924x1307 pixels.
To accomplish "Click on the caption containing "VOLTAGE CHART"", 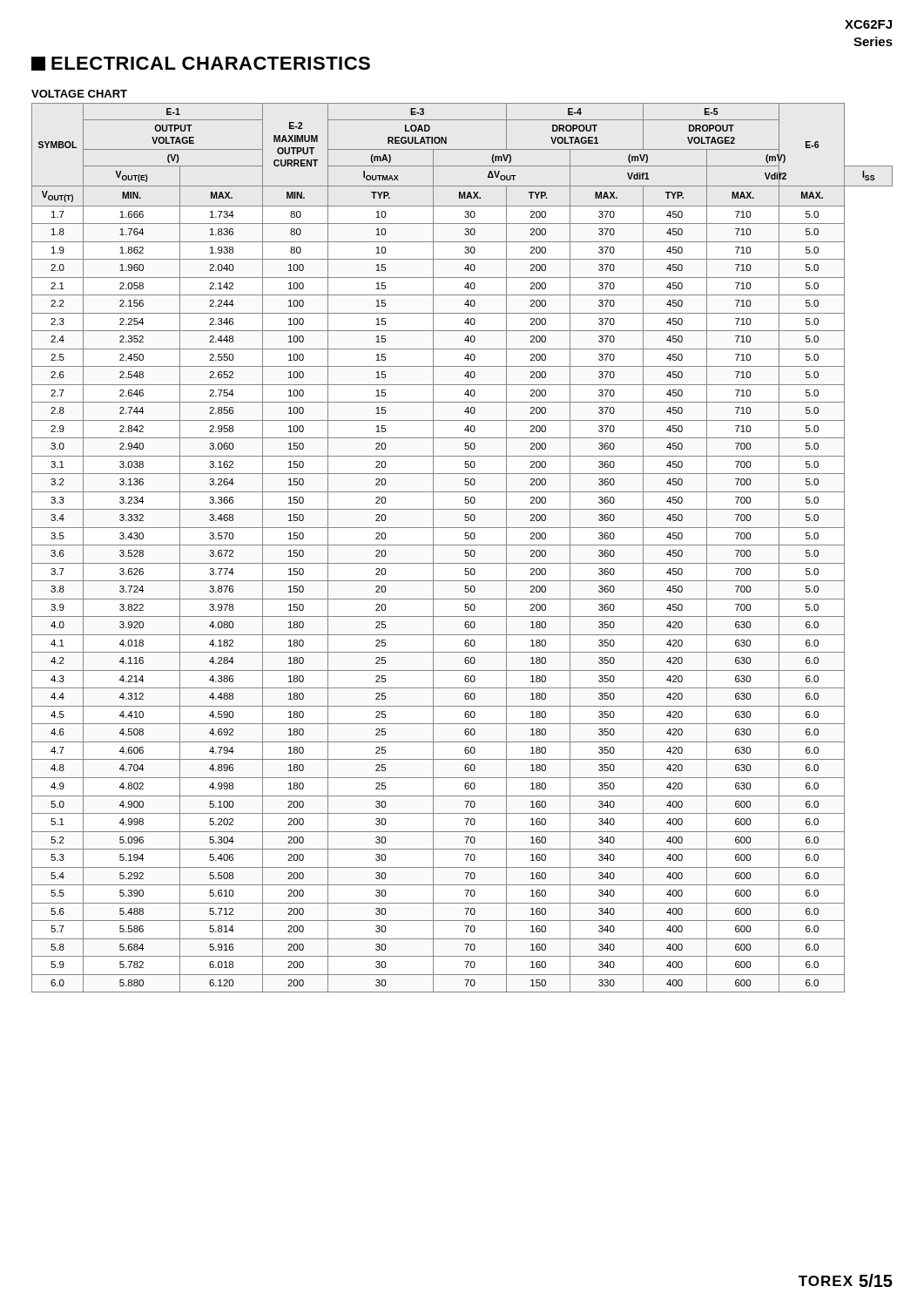I will (x=79, y=94).
